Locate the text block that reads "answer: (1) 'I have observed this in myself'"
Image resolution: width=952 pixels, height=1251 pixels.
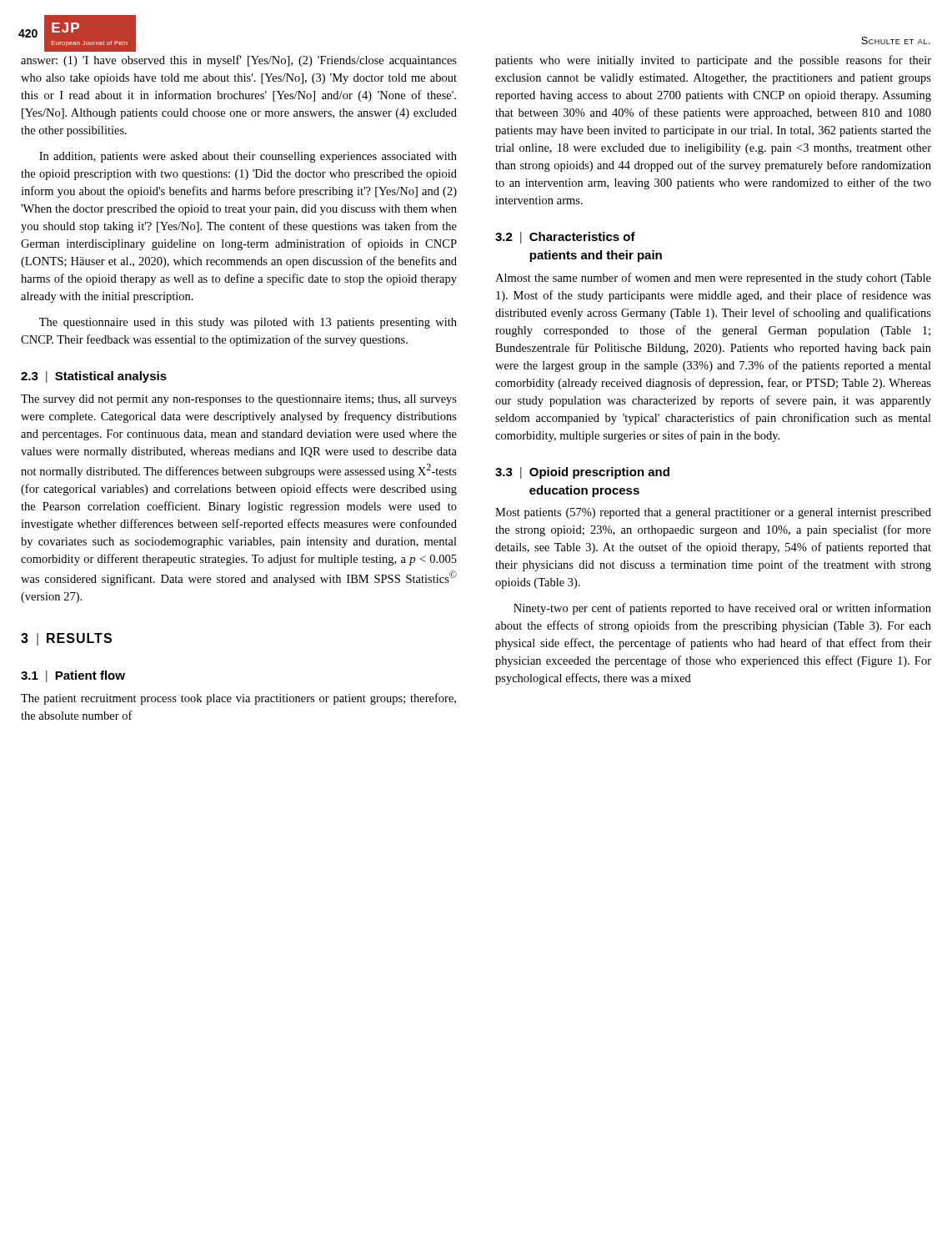tap(239, 96)
